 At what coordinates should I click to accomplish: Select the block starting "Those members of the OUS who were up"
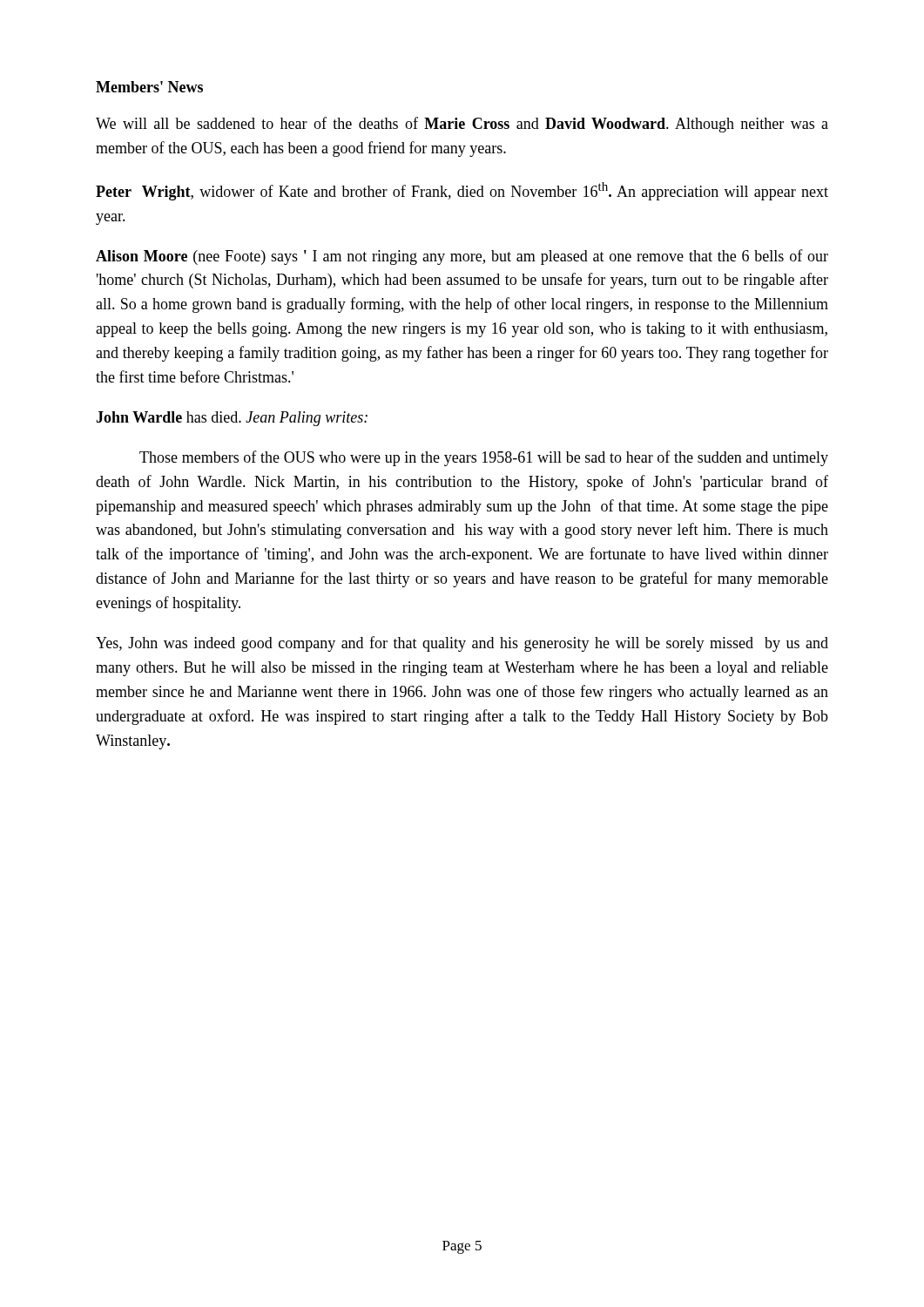(462, 530)
